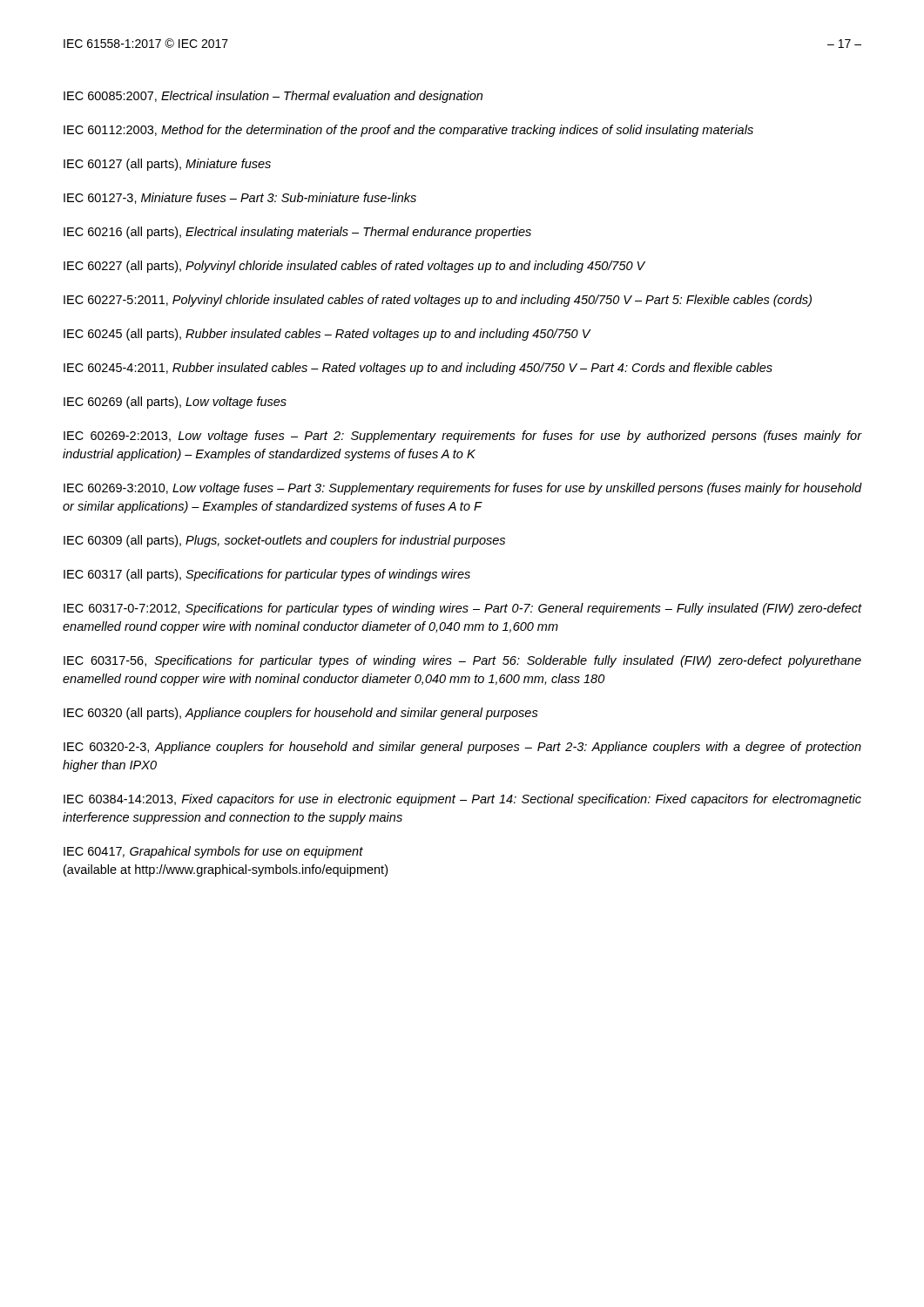
Task: Find the block starting "IEC 60269-3:2010, Low"
Action: (462, 497)
